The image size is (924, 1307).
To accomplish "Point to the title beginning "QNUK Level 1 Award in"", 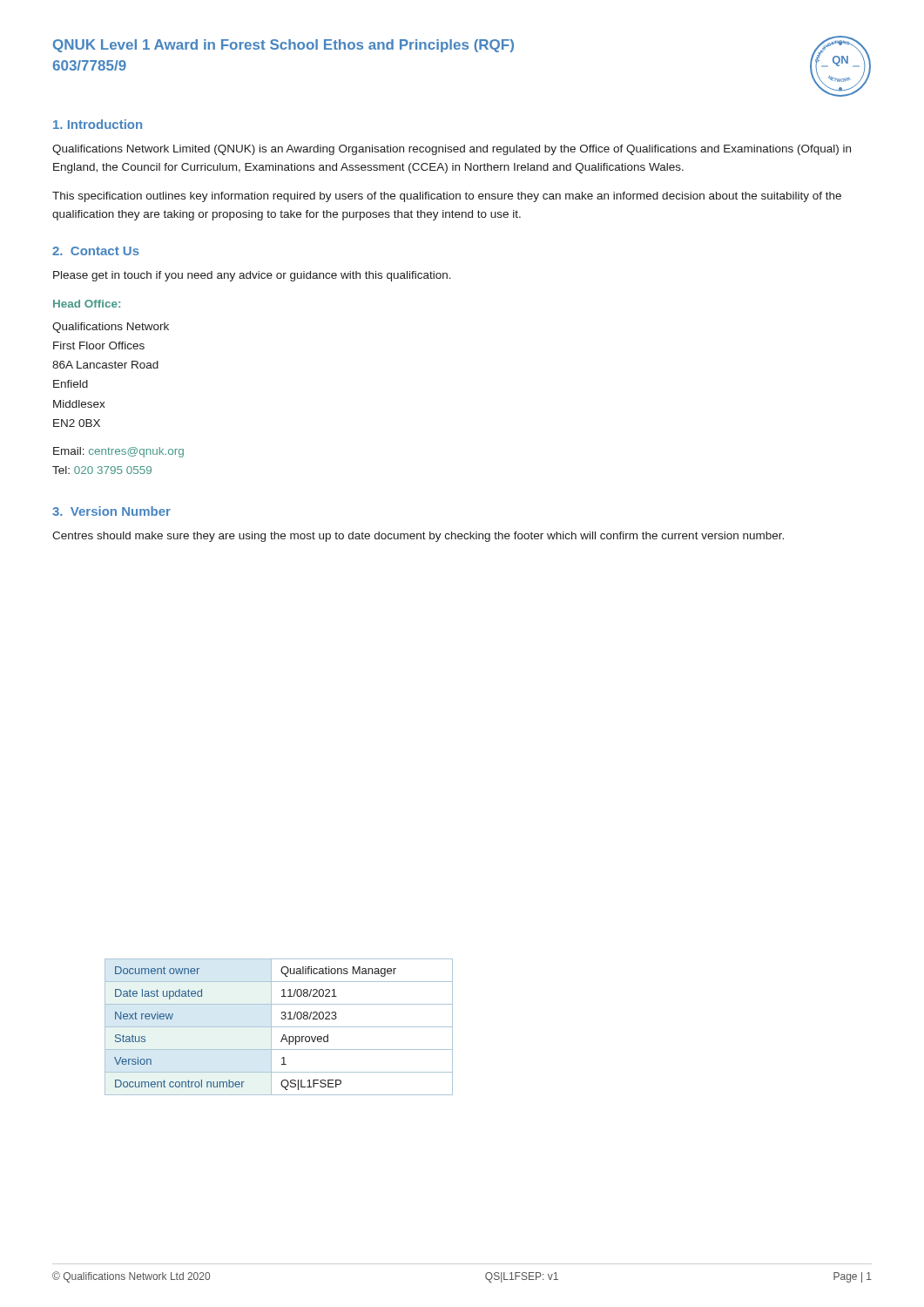I will click(283, 55).
